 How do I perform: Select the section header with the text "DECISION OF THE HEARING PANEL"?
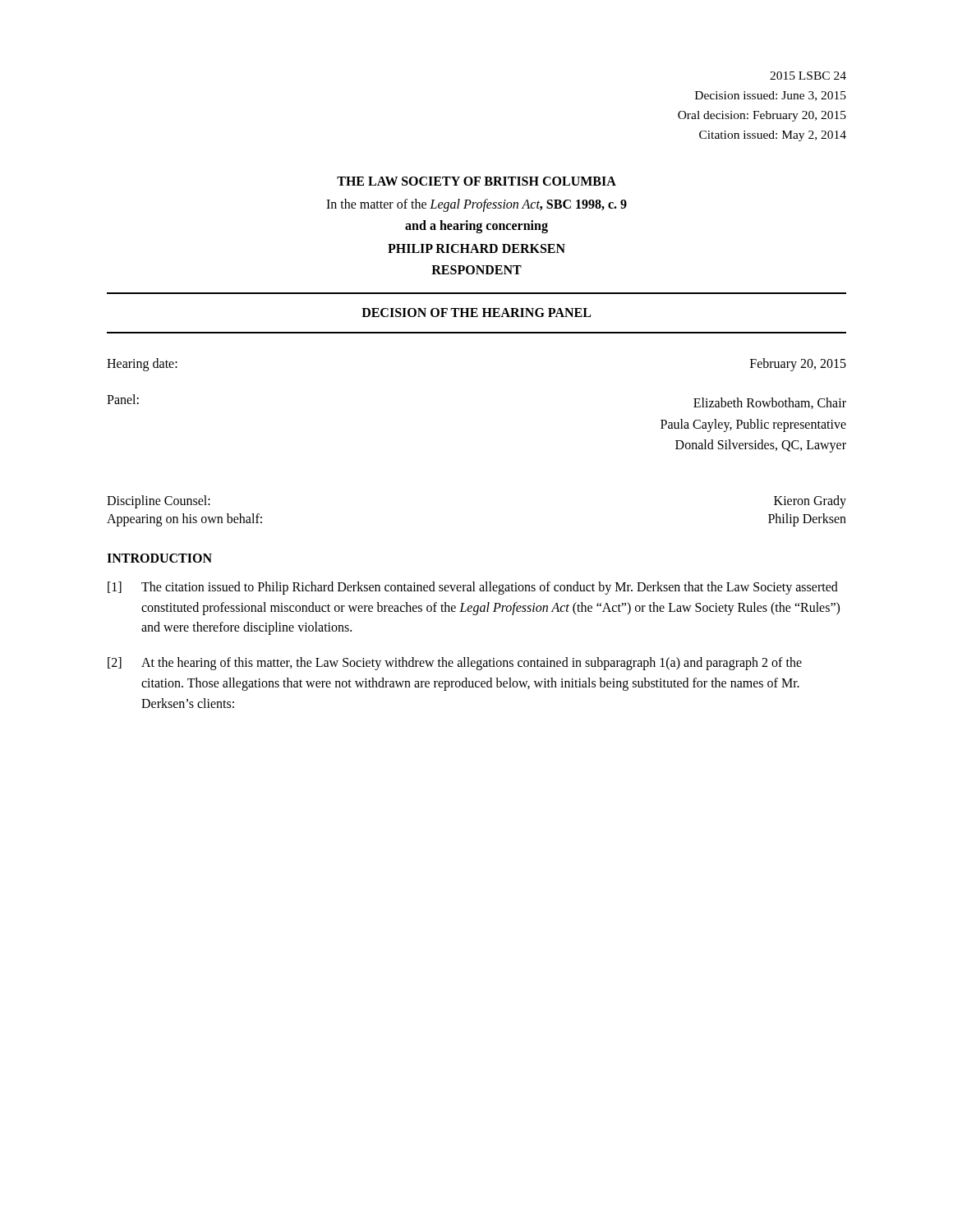point(476,313)
